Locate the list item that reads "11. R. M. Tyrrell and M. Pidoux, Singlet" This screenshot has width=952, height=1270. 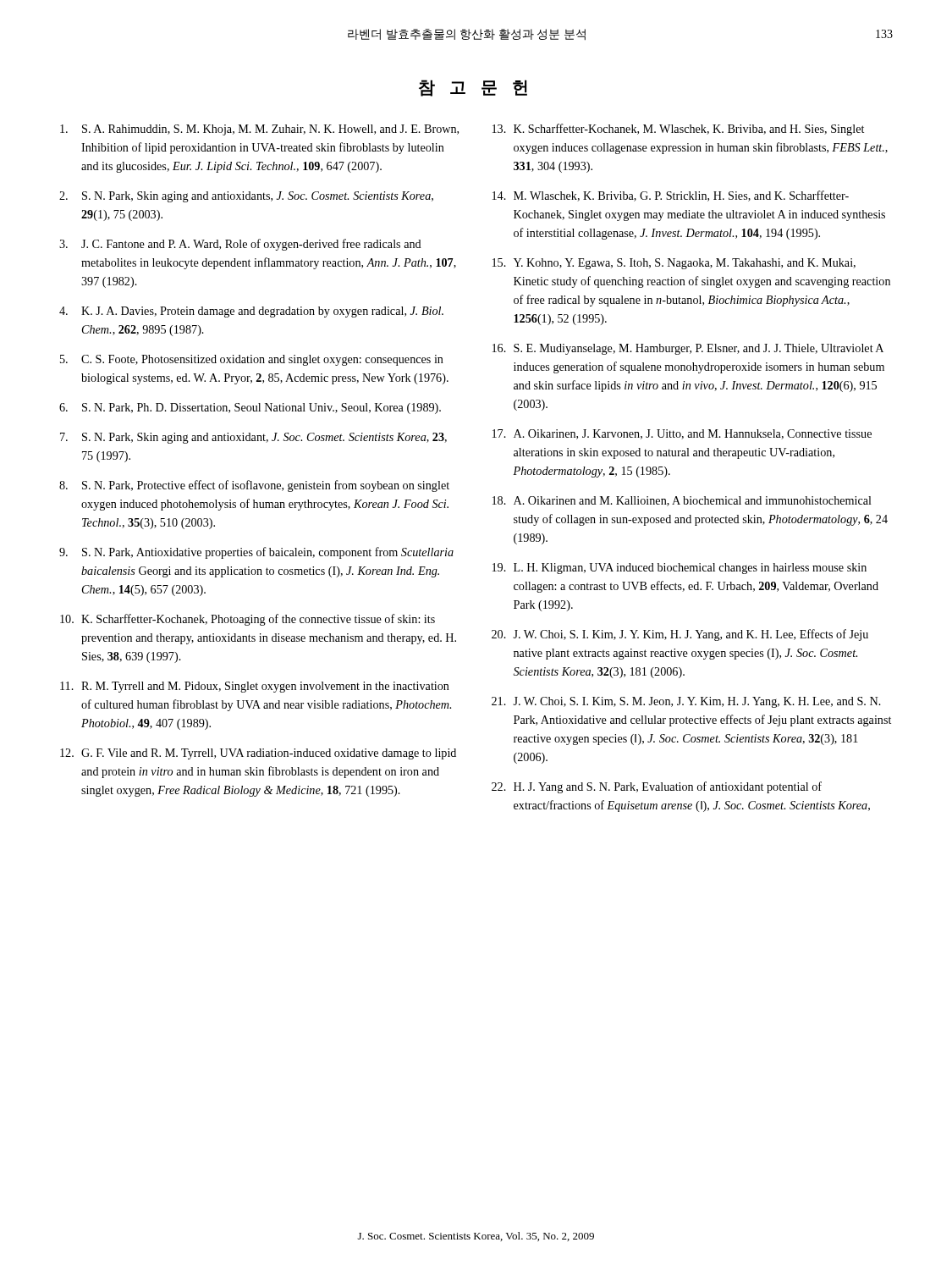click(260, 704)
